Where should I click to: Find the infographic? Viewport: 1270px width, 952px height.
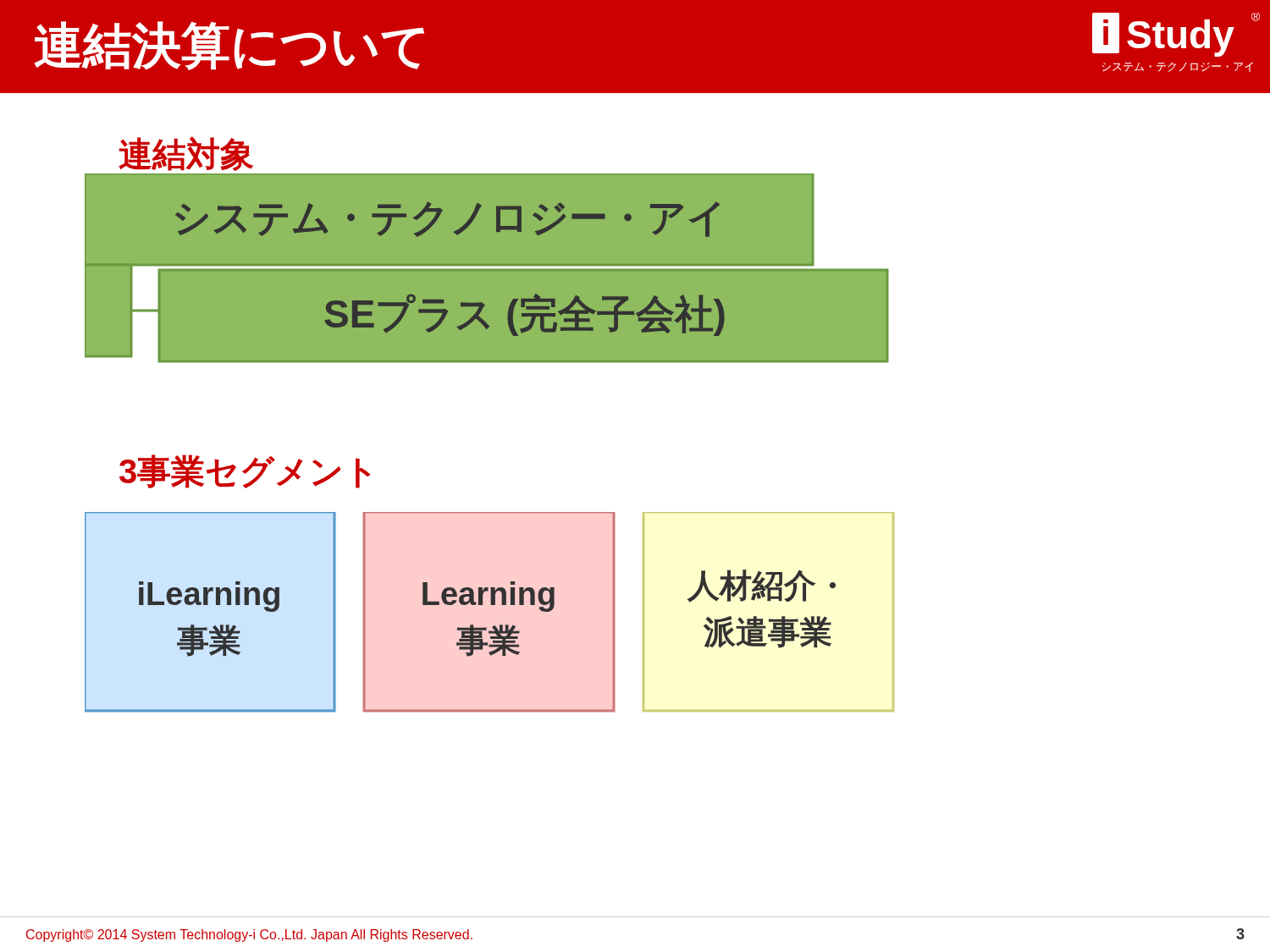tap(491, 614)
